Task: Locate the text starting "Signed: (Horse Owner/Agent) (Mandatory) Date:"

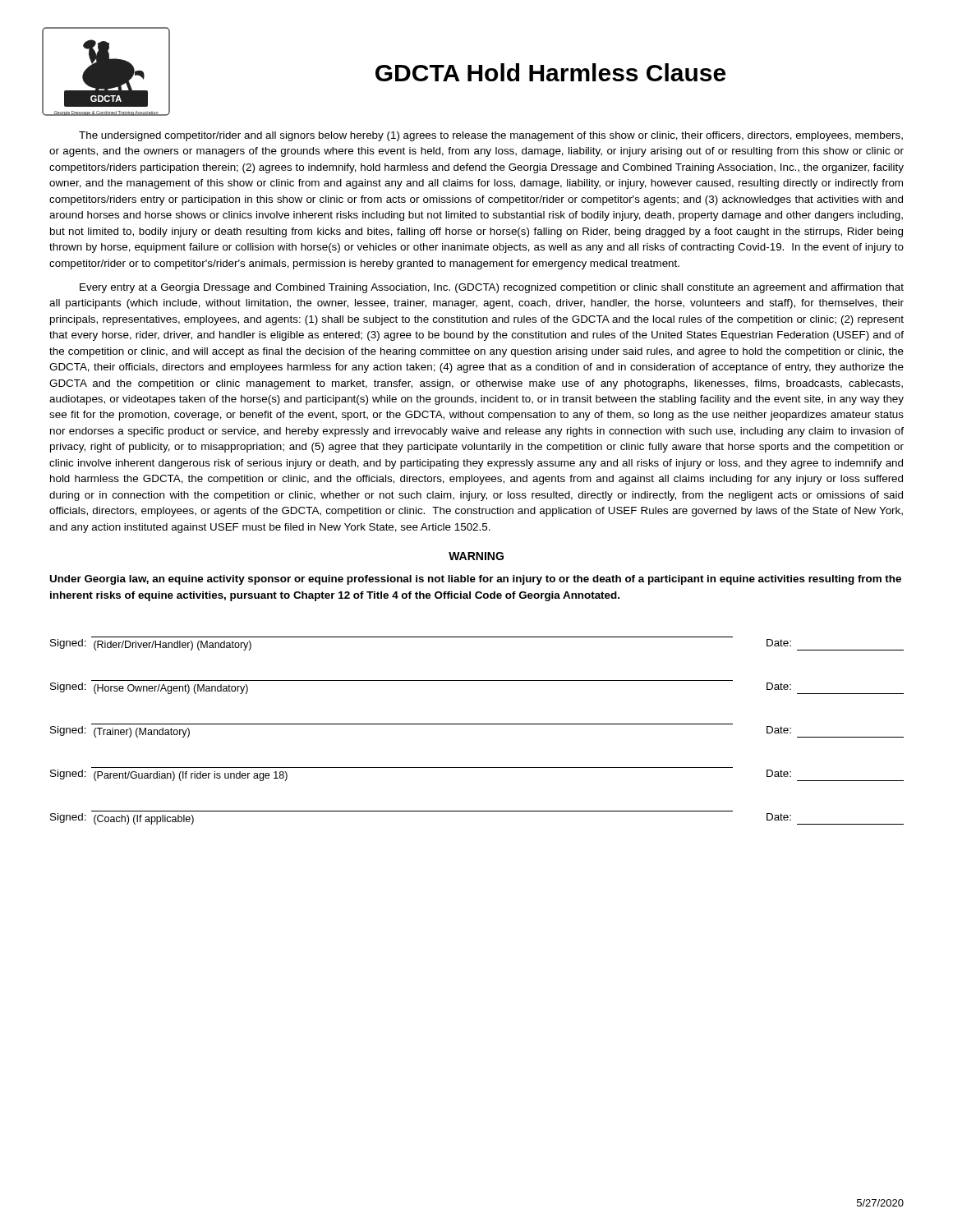Action: pyautogui.click(x=476, y=680)
